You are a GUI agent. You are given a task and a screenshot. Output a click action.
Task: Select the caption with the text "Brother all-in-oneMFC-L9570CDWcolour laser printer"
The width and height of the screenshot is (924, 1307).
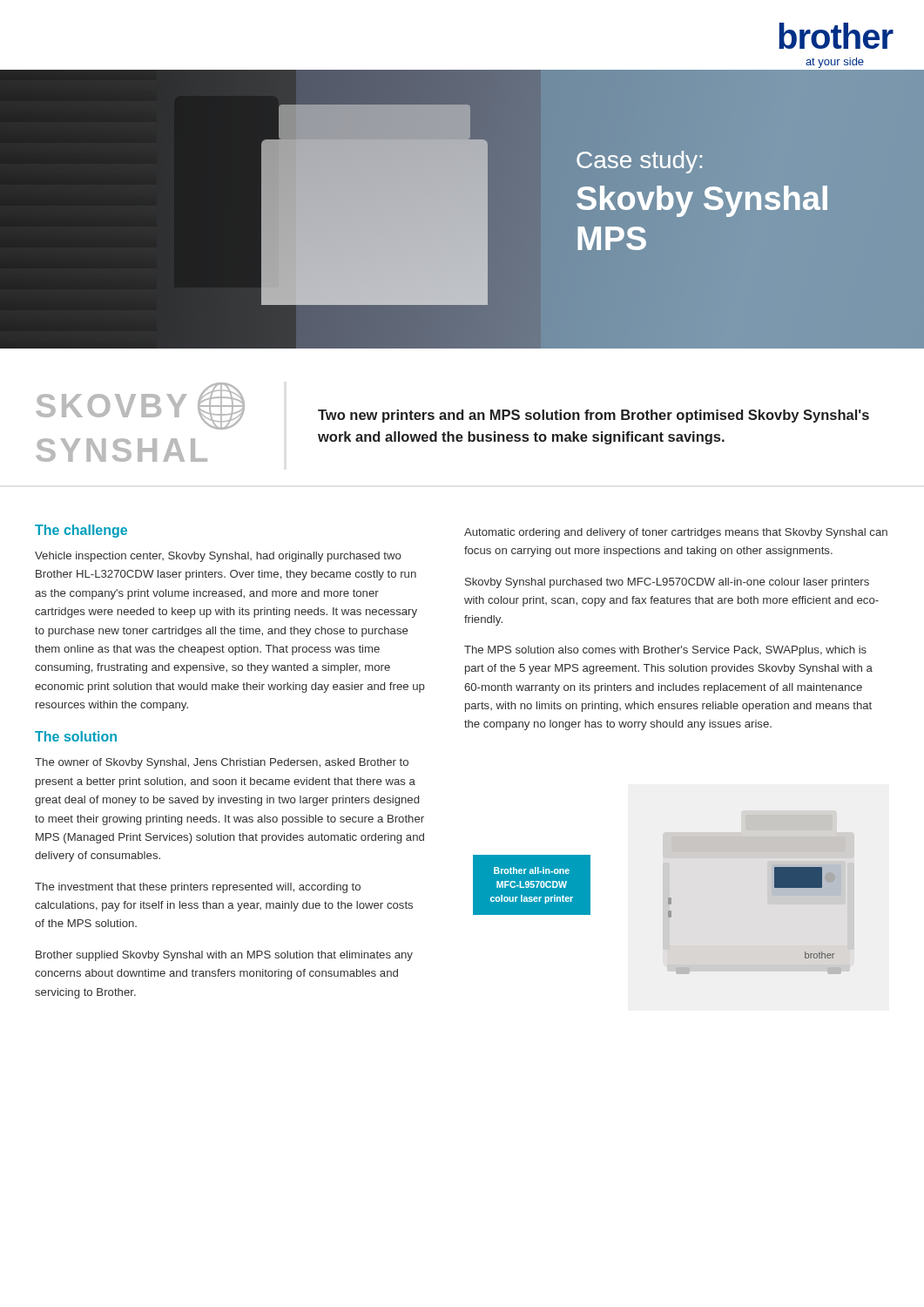(532, 885)
